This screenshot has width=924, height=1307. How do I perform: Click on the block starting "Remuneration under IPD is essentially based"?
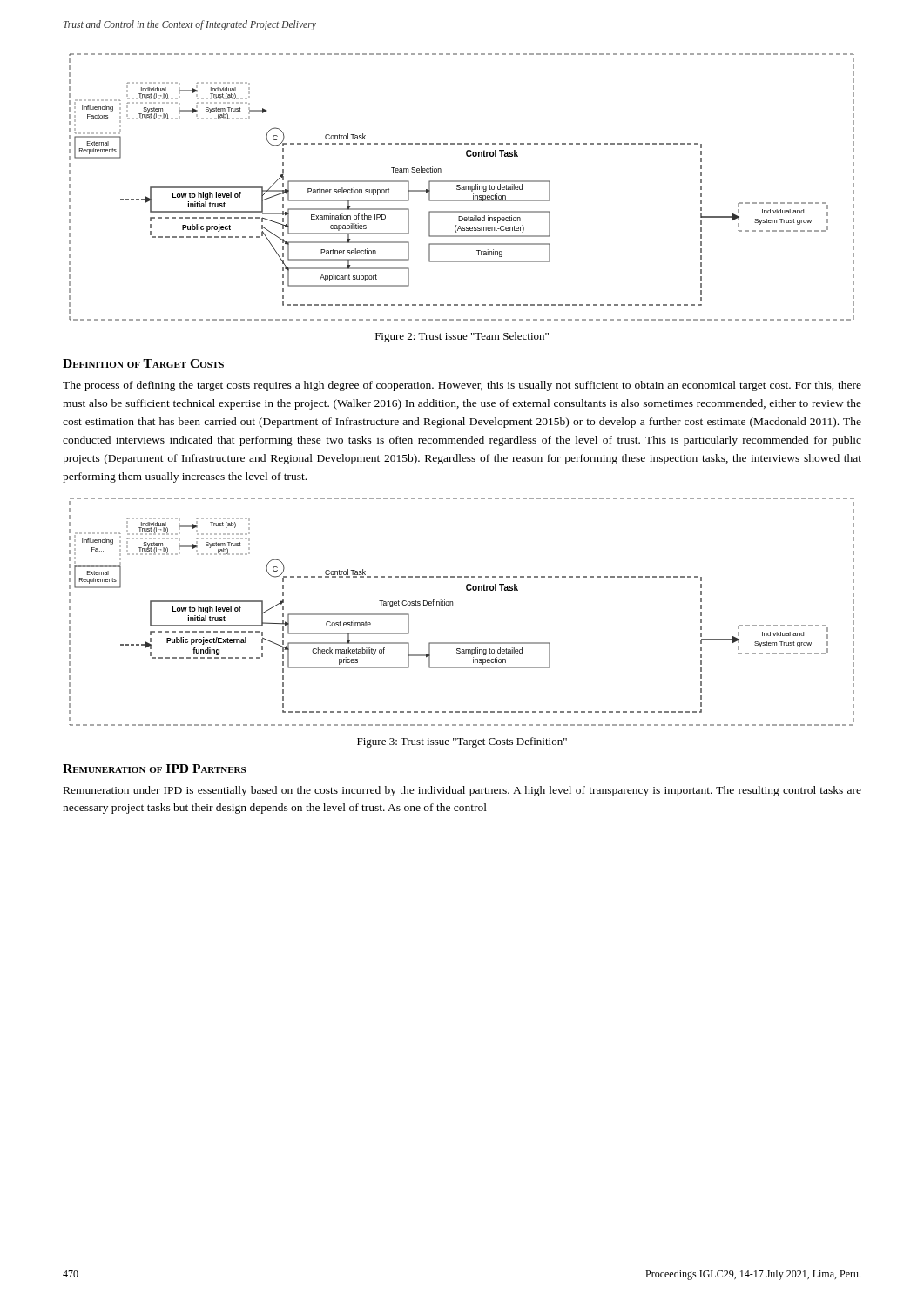[462, 799]
